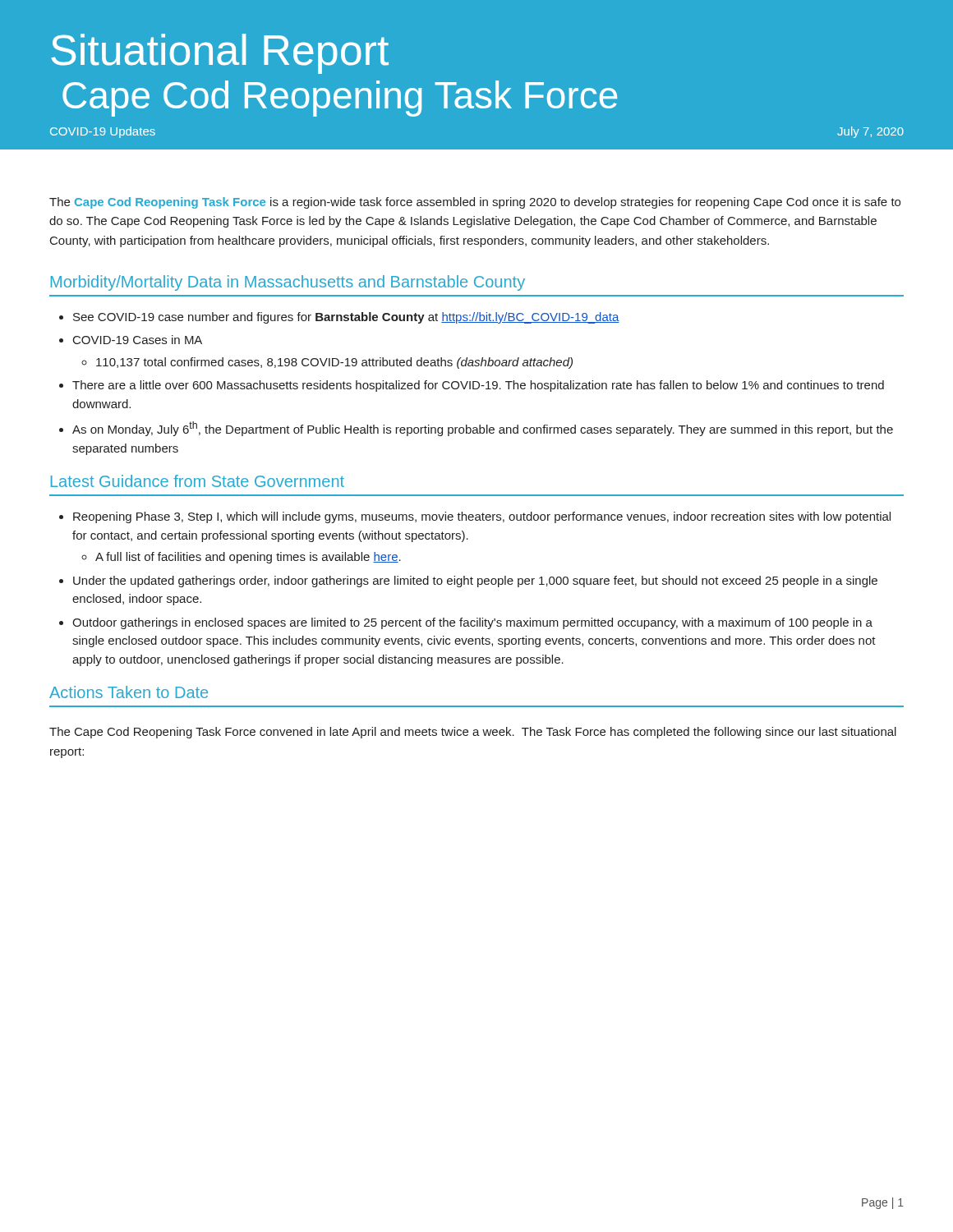Screen dimensions: 1232x953
Task: Find the list item that reads "There are a"
Action: pos(478,394)
